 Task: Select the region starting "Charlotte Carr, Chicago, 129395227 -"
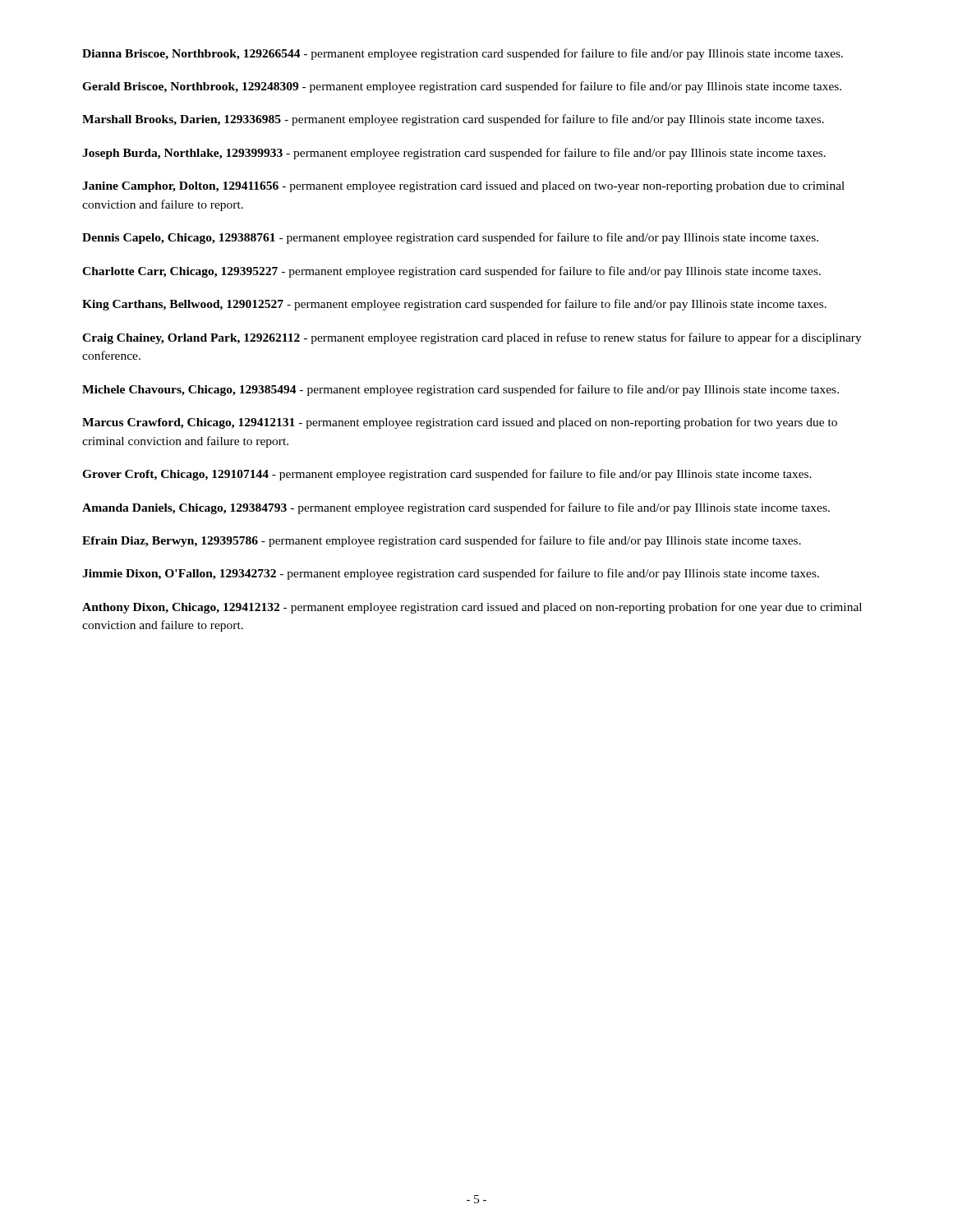[476, 271]
